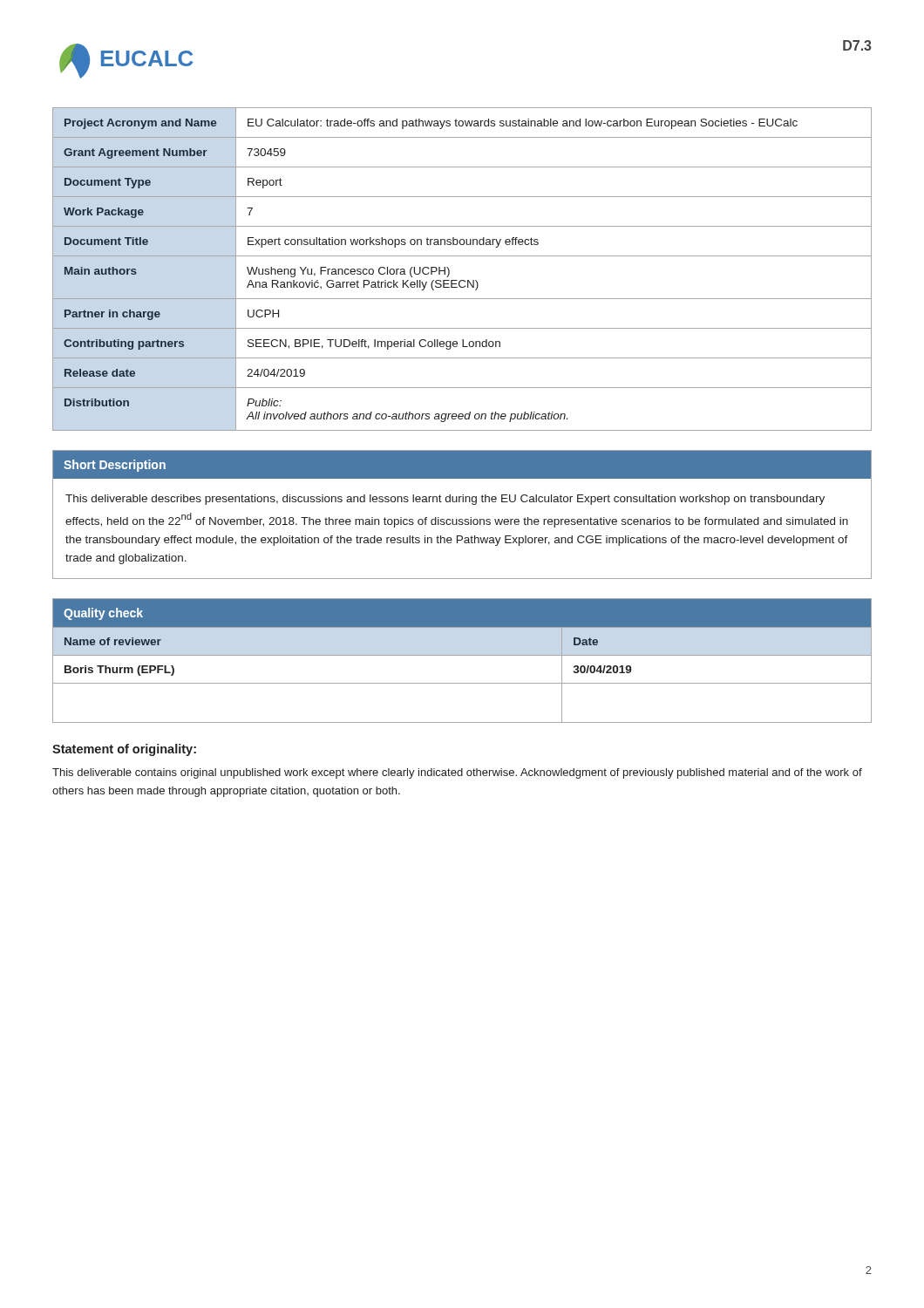
Task: Locate the text "Short Description"
Action: tap(115, 465)
